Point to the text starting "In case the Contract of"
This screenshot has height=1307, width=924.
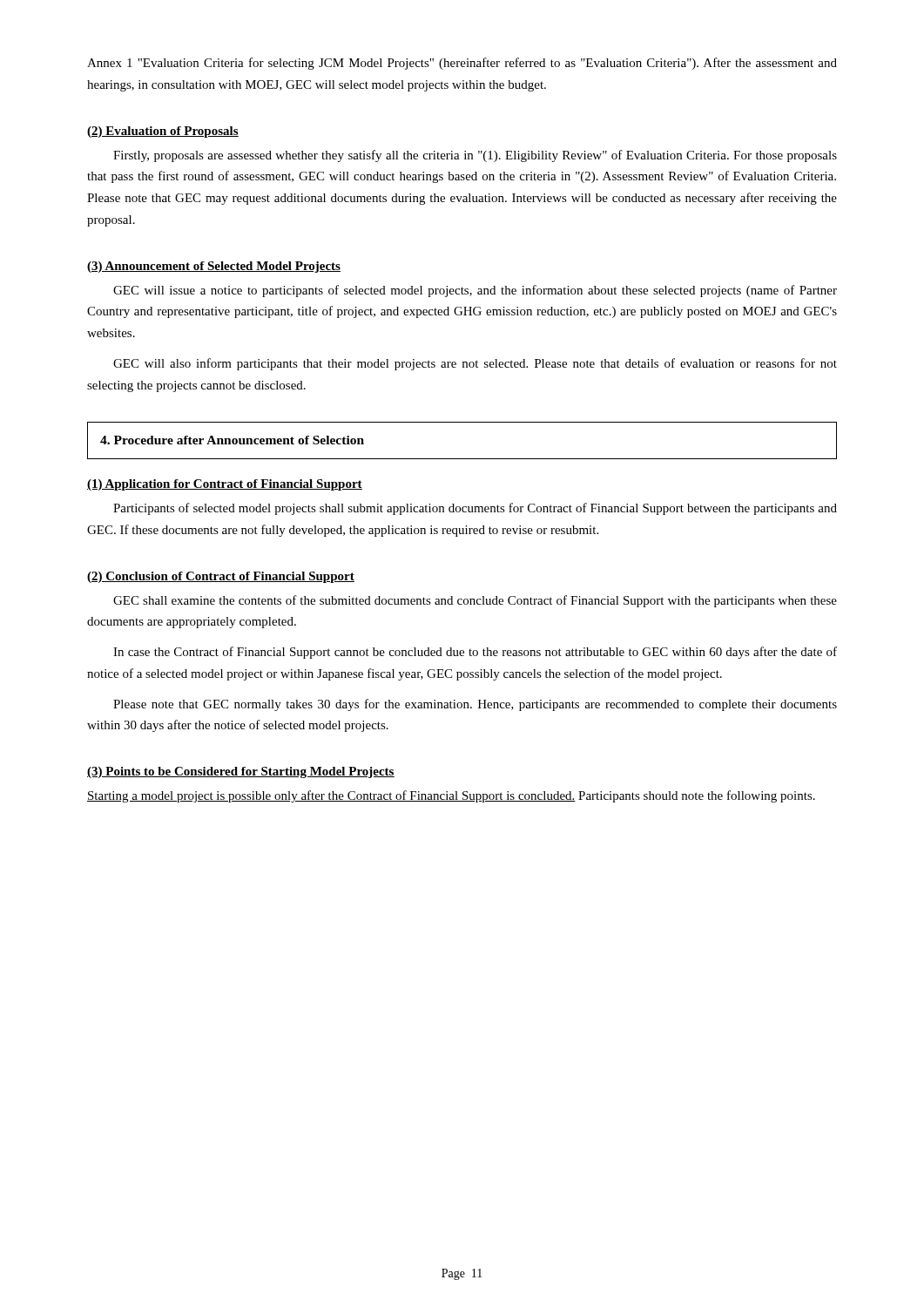point(462,663)
